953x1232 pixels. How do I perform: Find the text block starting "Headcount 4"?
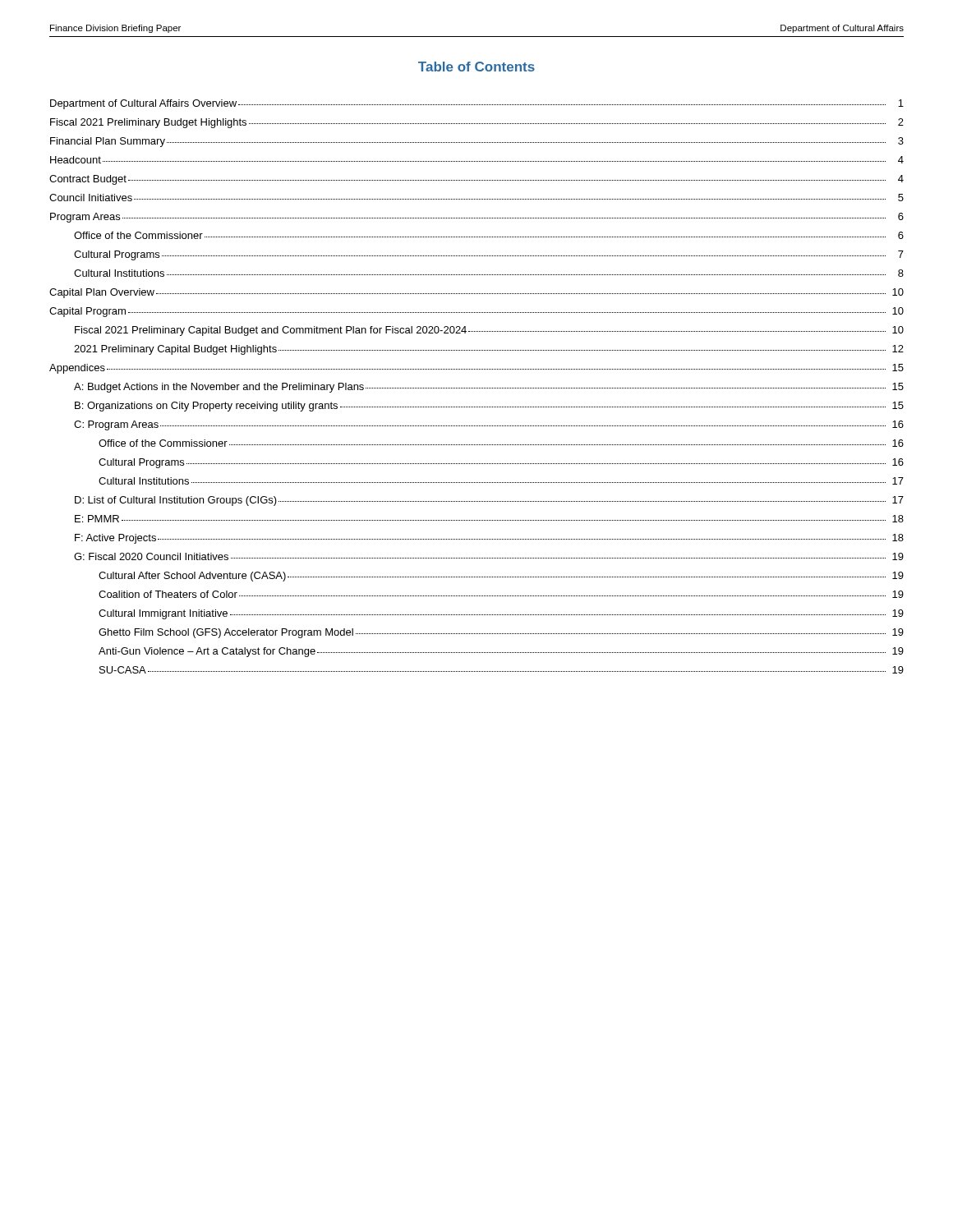pos(476,159)
